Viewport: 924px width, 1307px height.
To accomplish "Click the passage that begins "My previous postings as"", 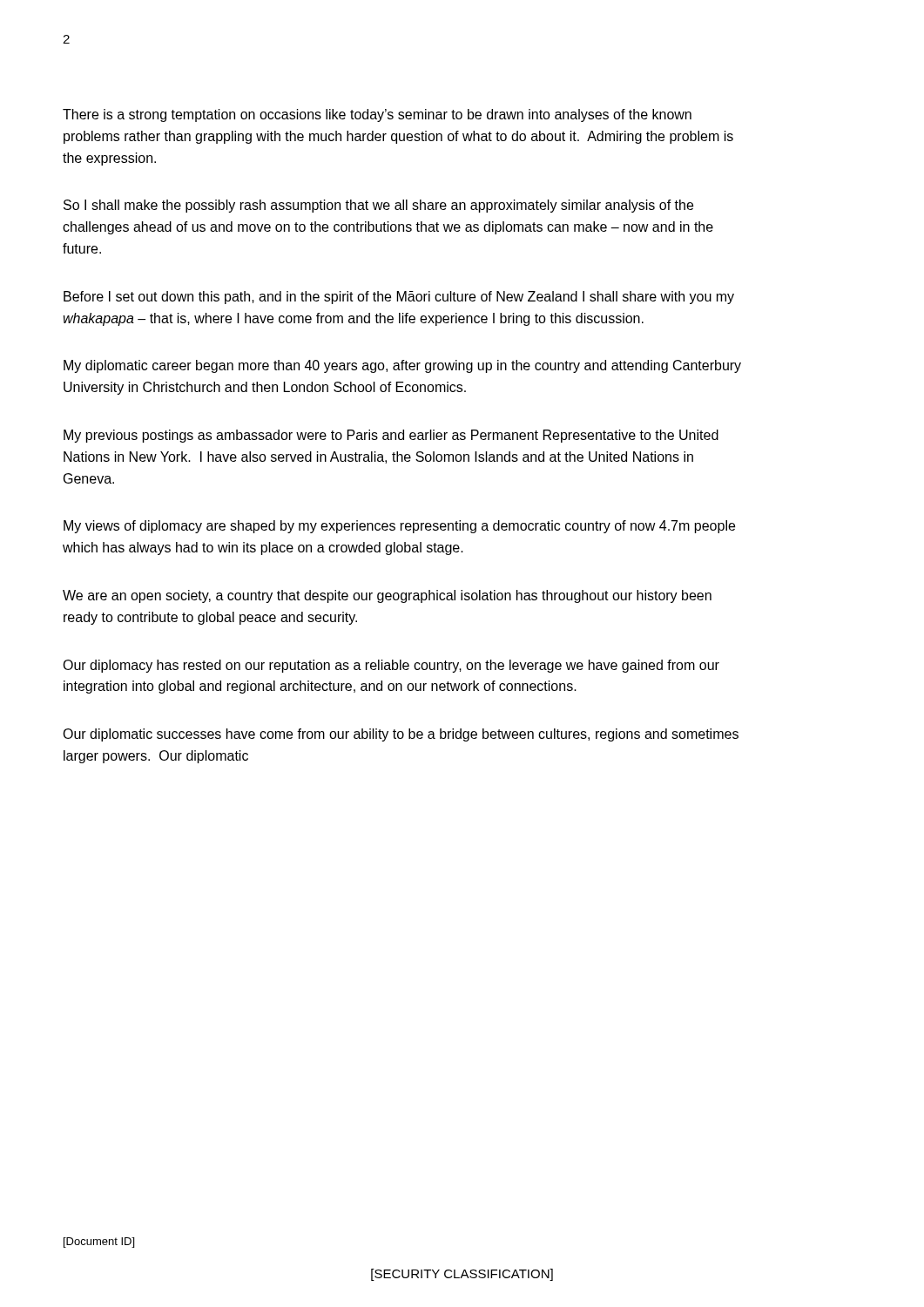I will pos(391,457).
